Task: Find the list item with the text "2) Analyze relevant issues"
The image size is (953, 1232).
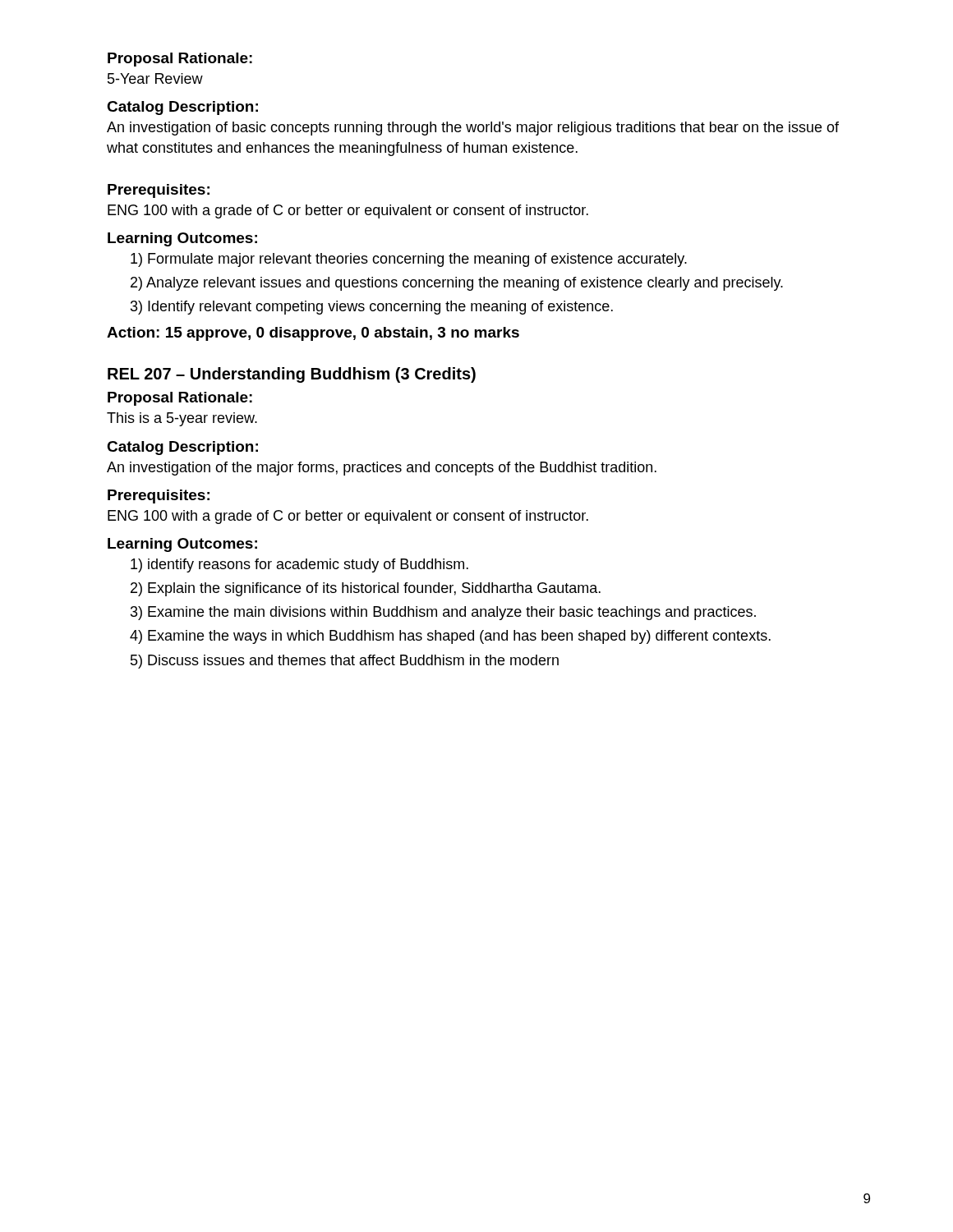Action: pos(457,282)
